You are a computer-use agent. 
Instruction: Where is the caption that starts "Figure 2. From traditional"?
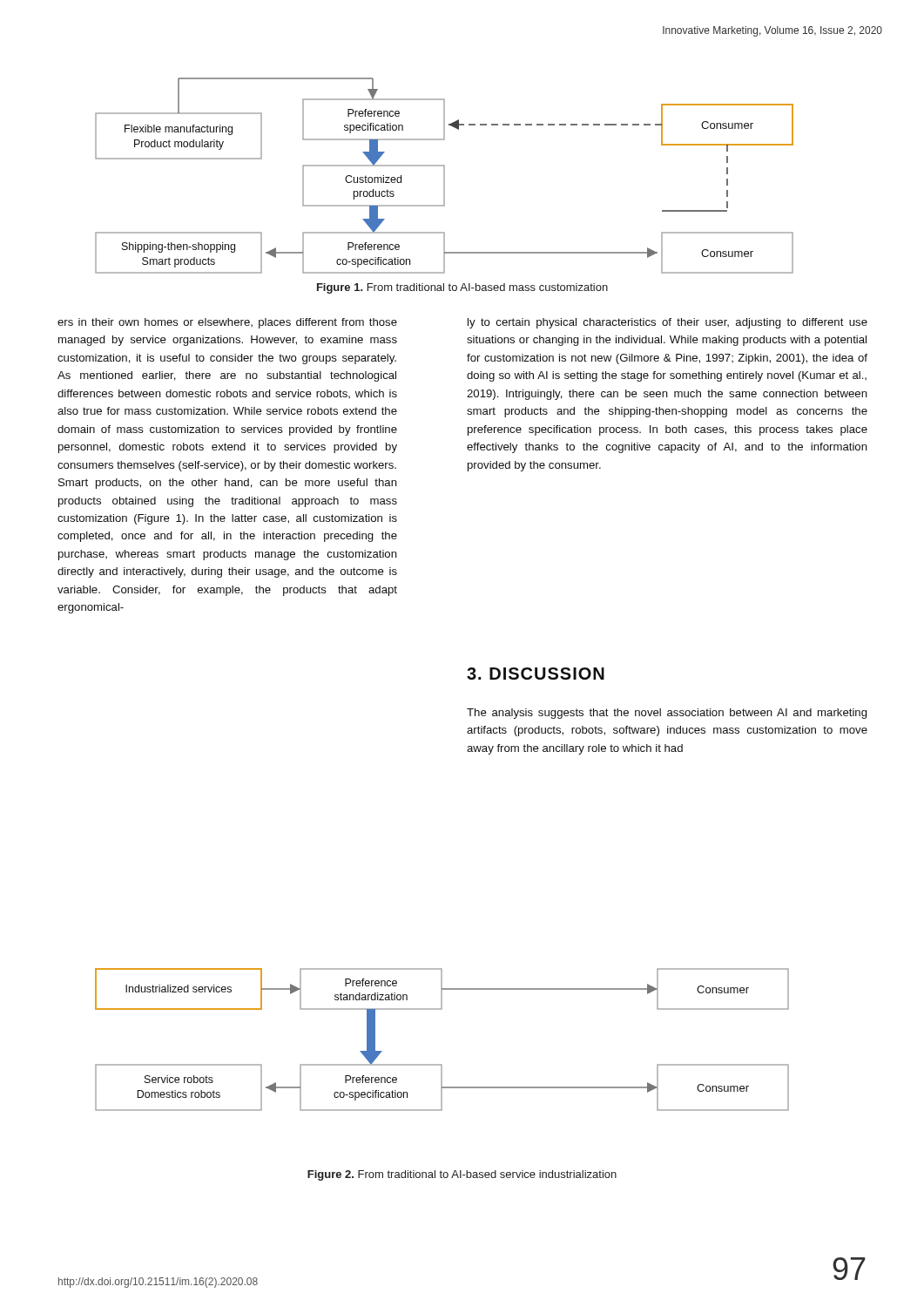coord(462,1174)
